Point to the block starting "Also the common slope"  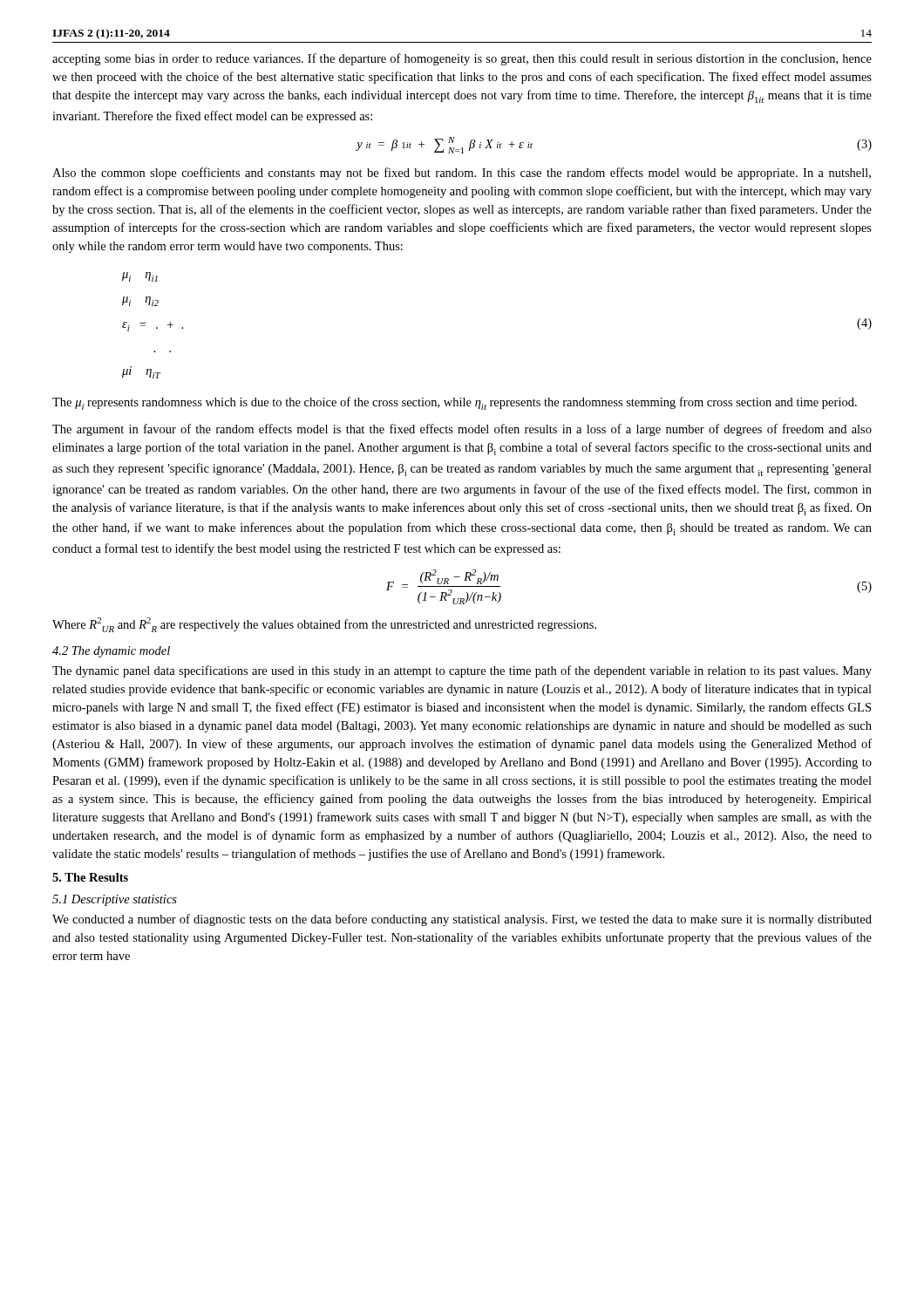coord(462,209)
